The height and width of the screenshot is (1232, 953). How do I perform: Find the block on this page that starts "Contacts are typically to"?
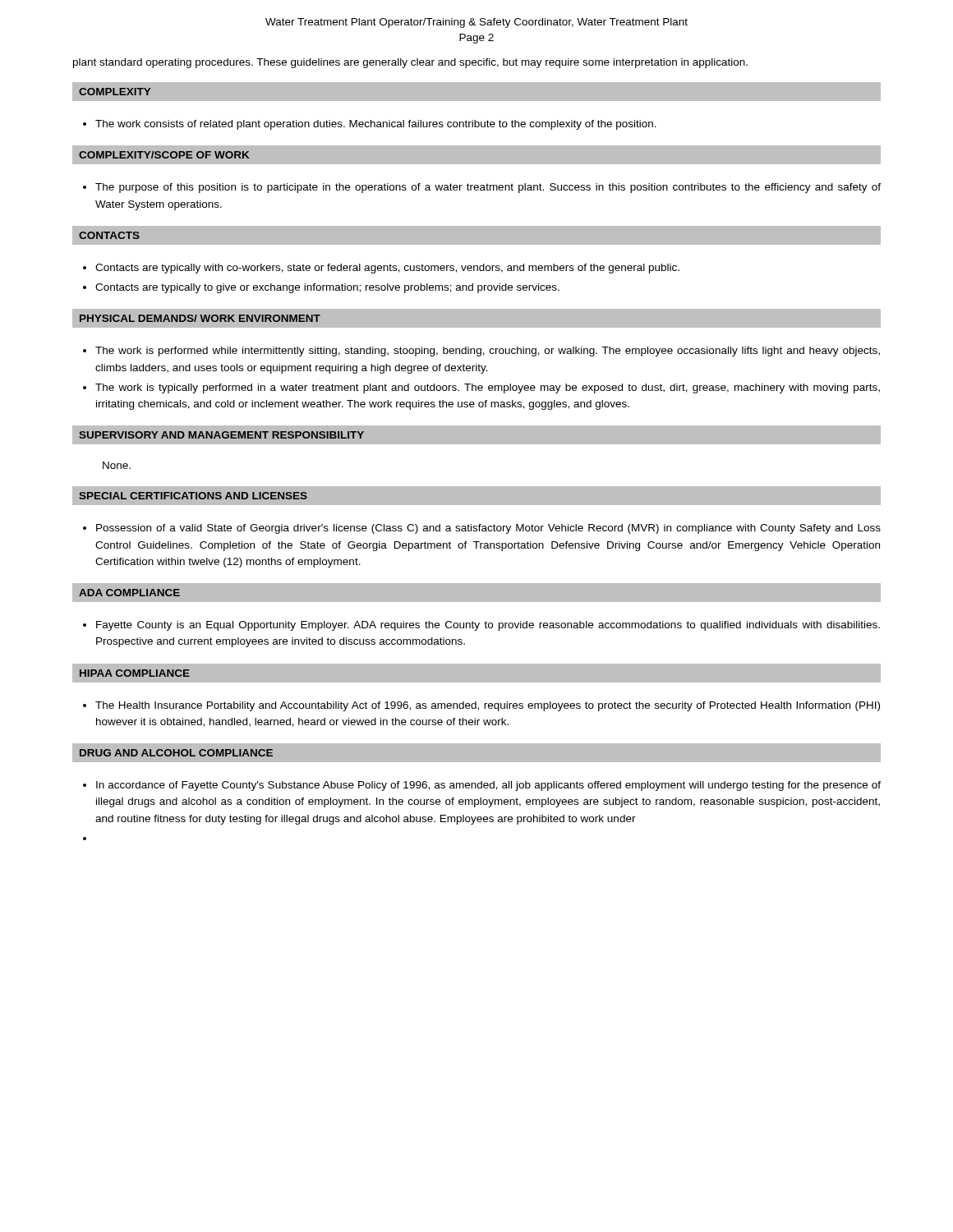pyautogui.click(x=328, y=287)
